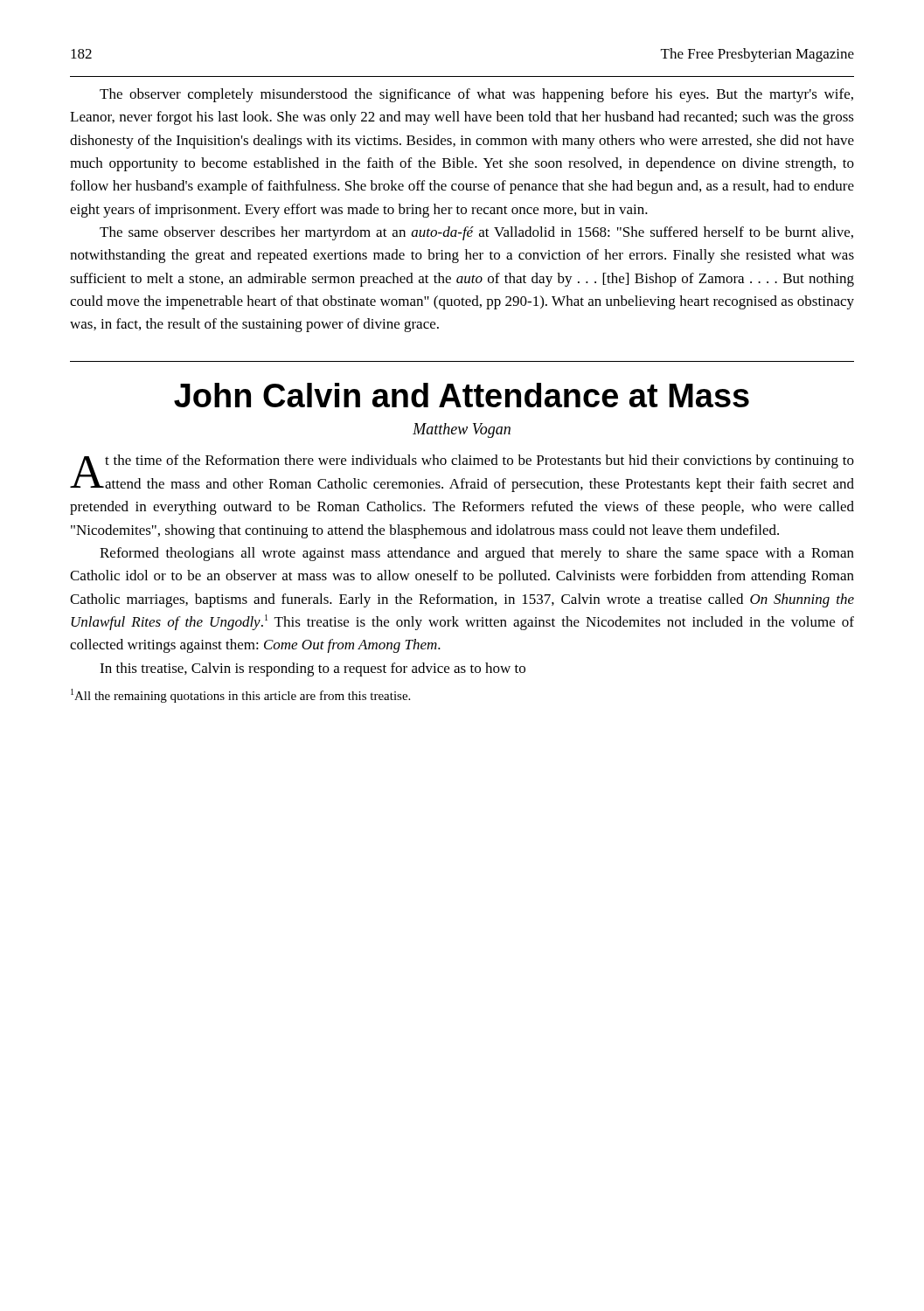Click on the footnote that reads "1All the remaining"

pyautogui.click(x=241, y=695)
